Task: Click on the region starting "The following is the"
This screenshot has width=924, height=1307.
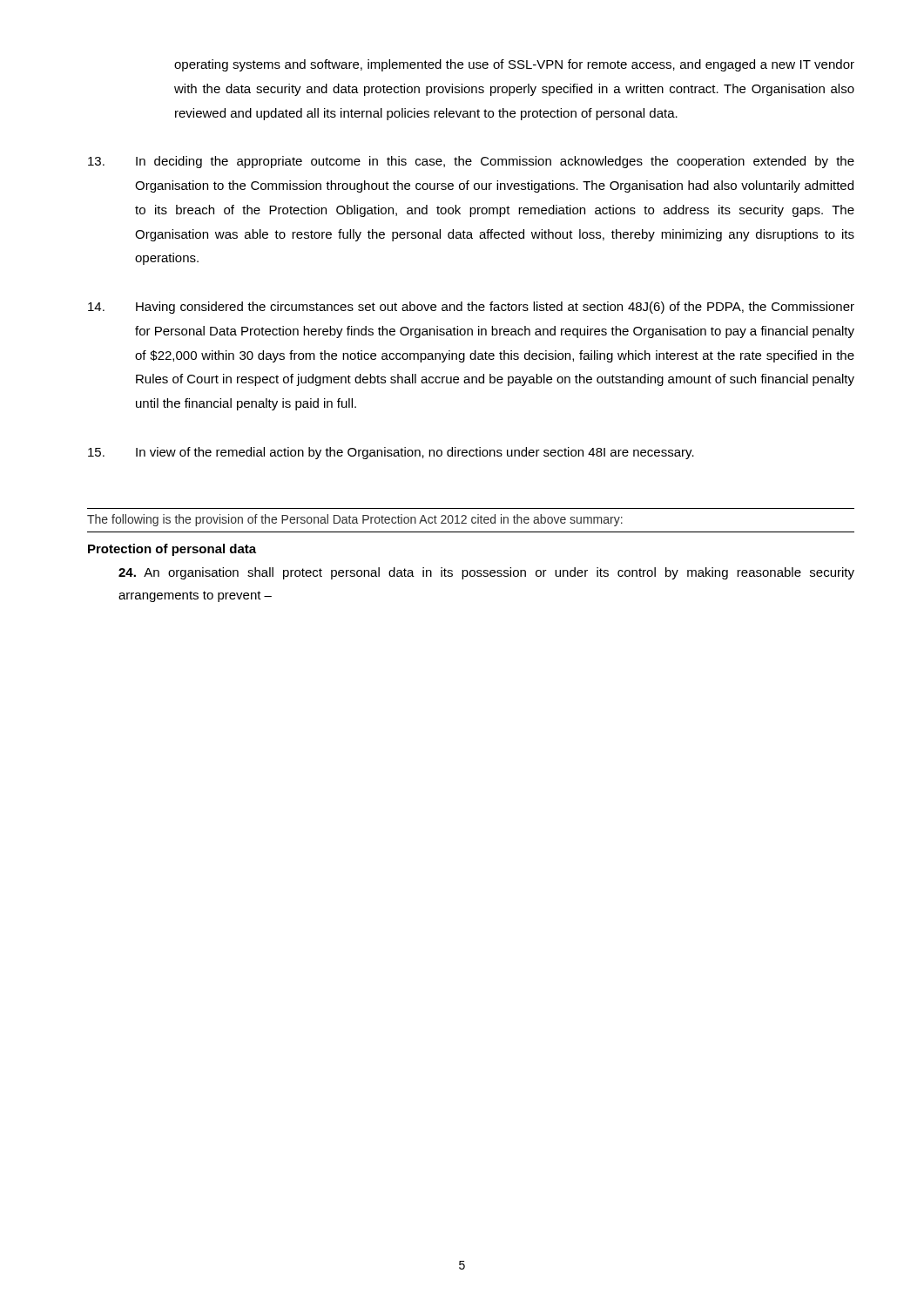Action: (355, 519)
